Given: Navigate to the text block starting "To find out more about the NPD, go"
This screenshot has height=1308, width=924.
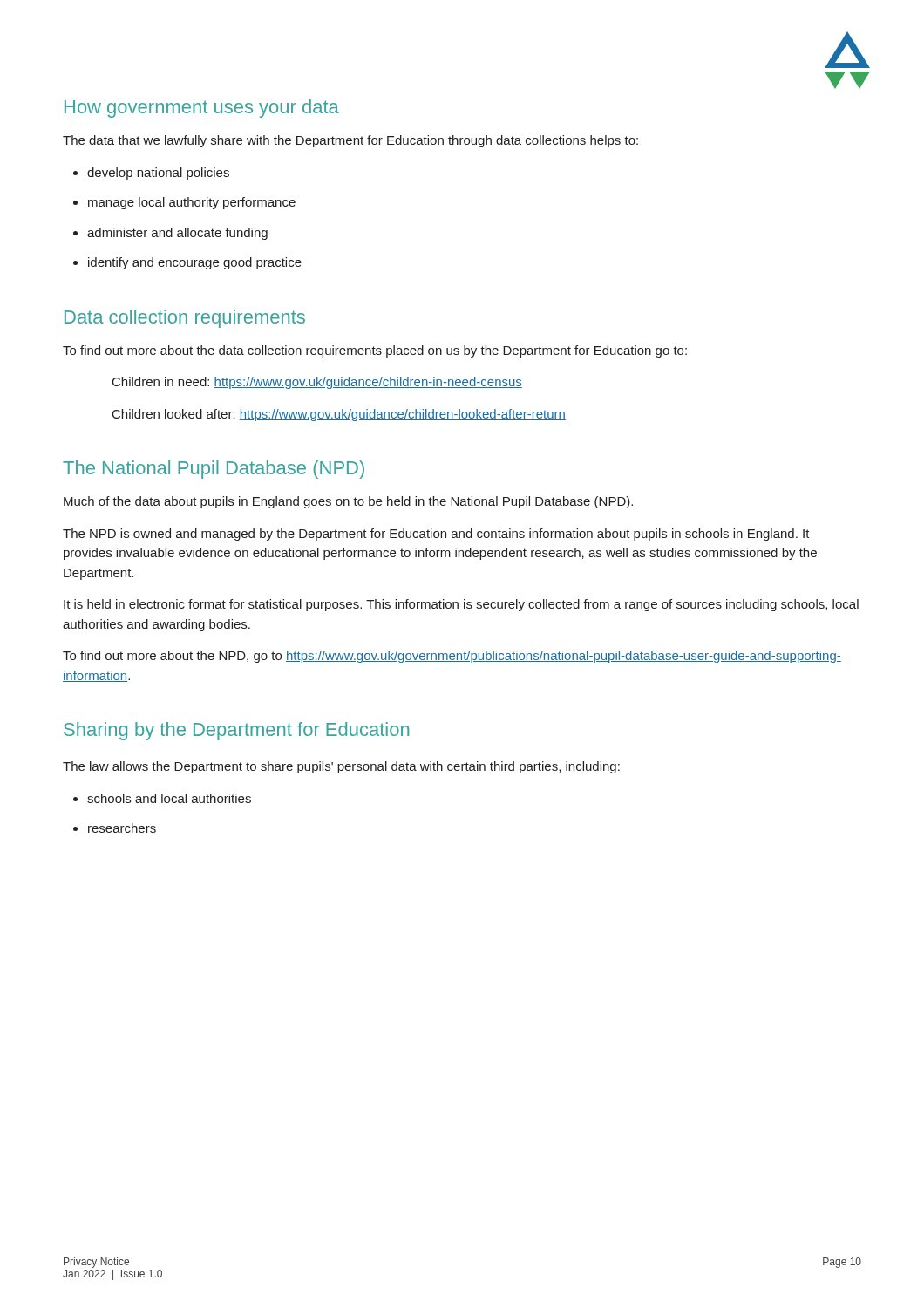Looking at the screenshot, I should 462,666.
